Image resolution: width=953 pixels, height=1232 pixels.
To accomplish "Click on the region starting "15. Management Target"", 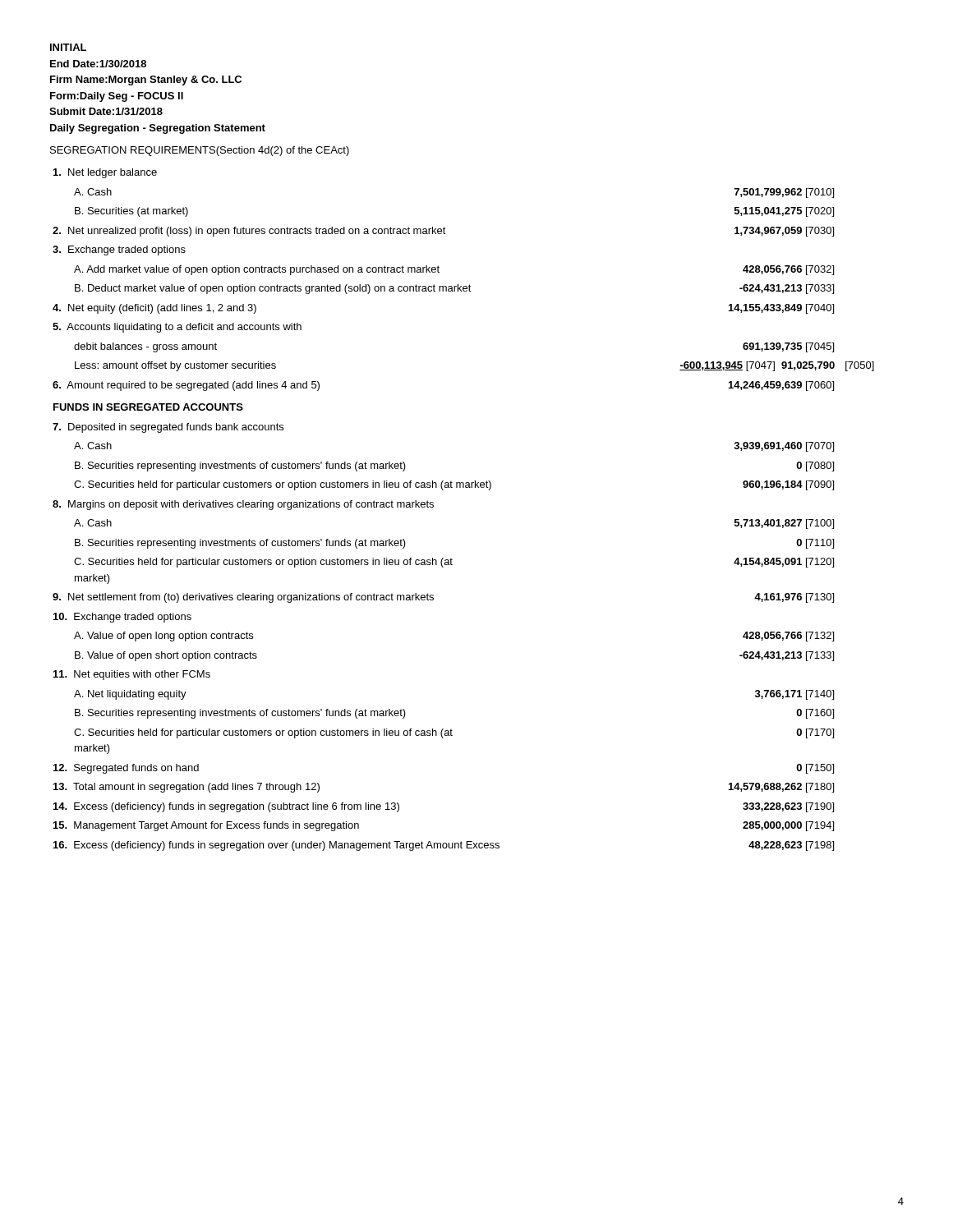I will tap(206, 826).
